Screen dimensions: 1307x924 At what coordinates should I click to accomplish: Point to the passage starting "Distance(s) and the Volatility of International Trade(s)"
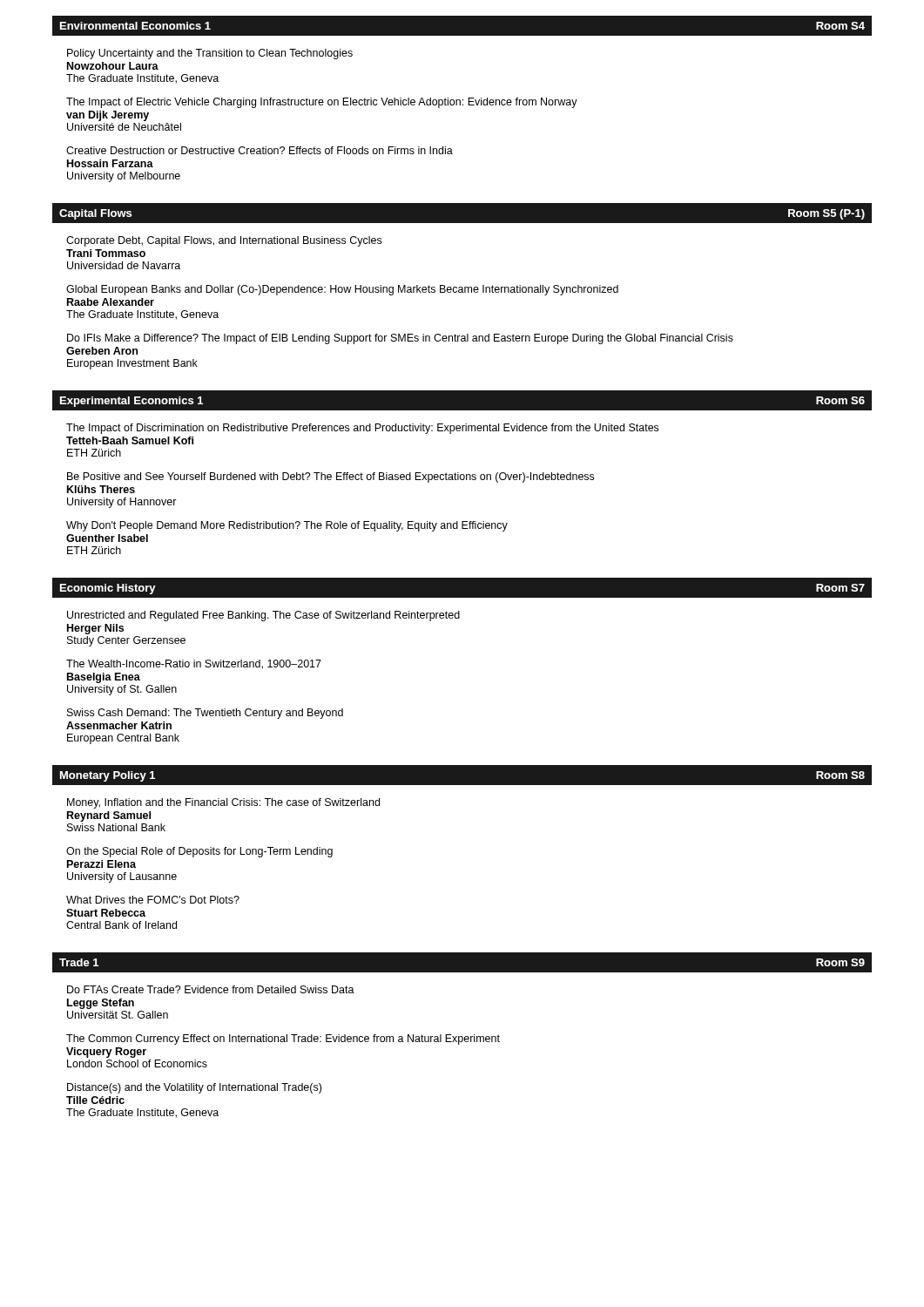(x=194, y=1088)
